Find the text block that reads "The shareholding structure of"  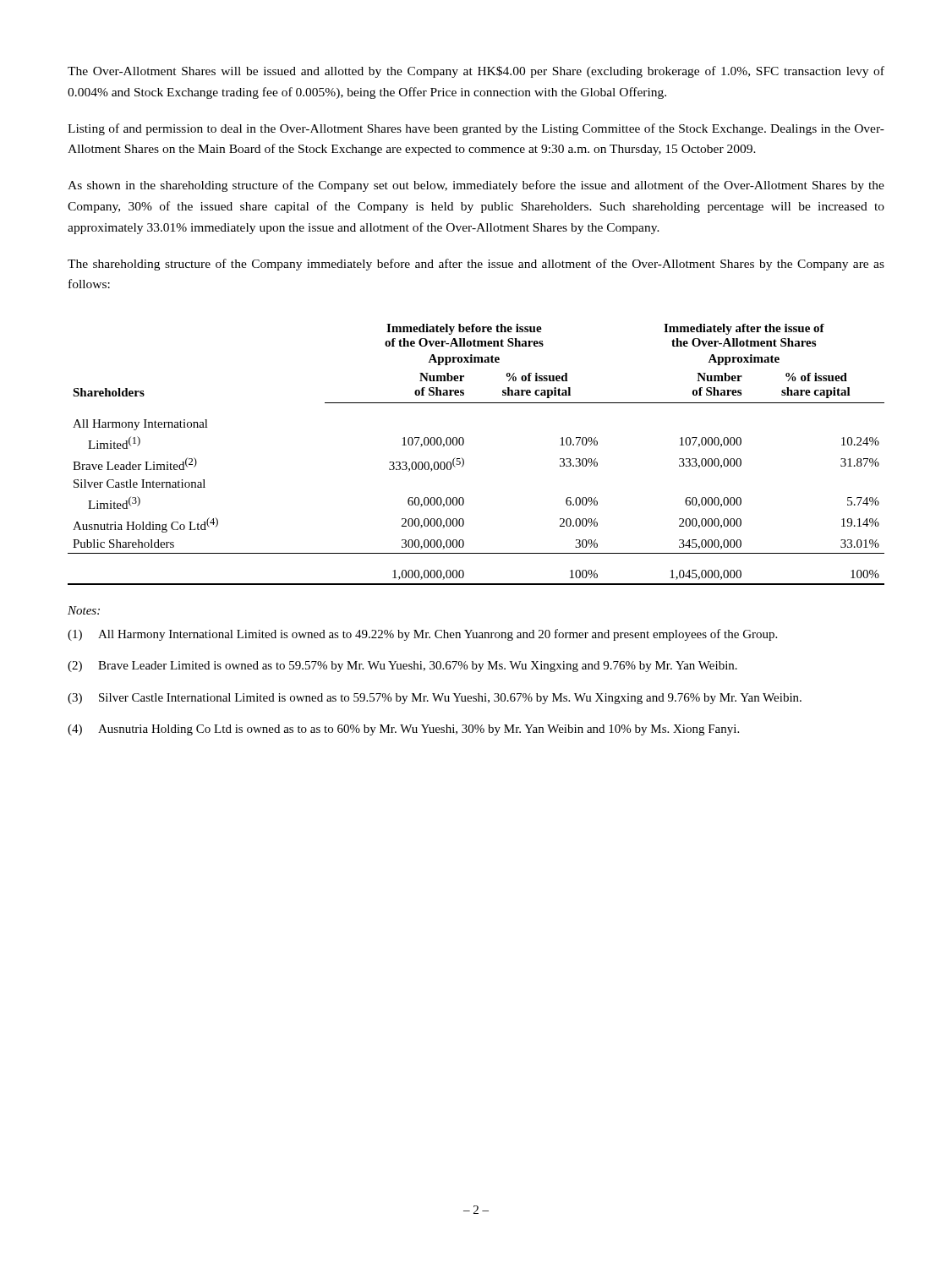476,273
